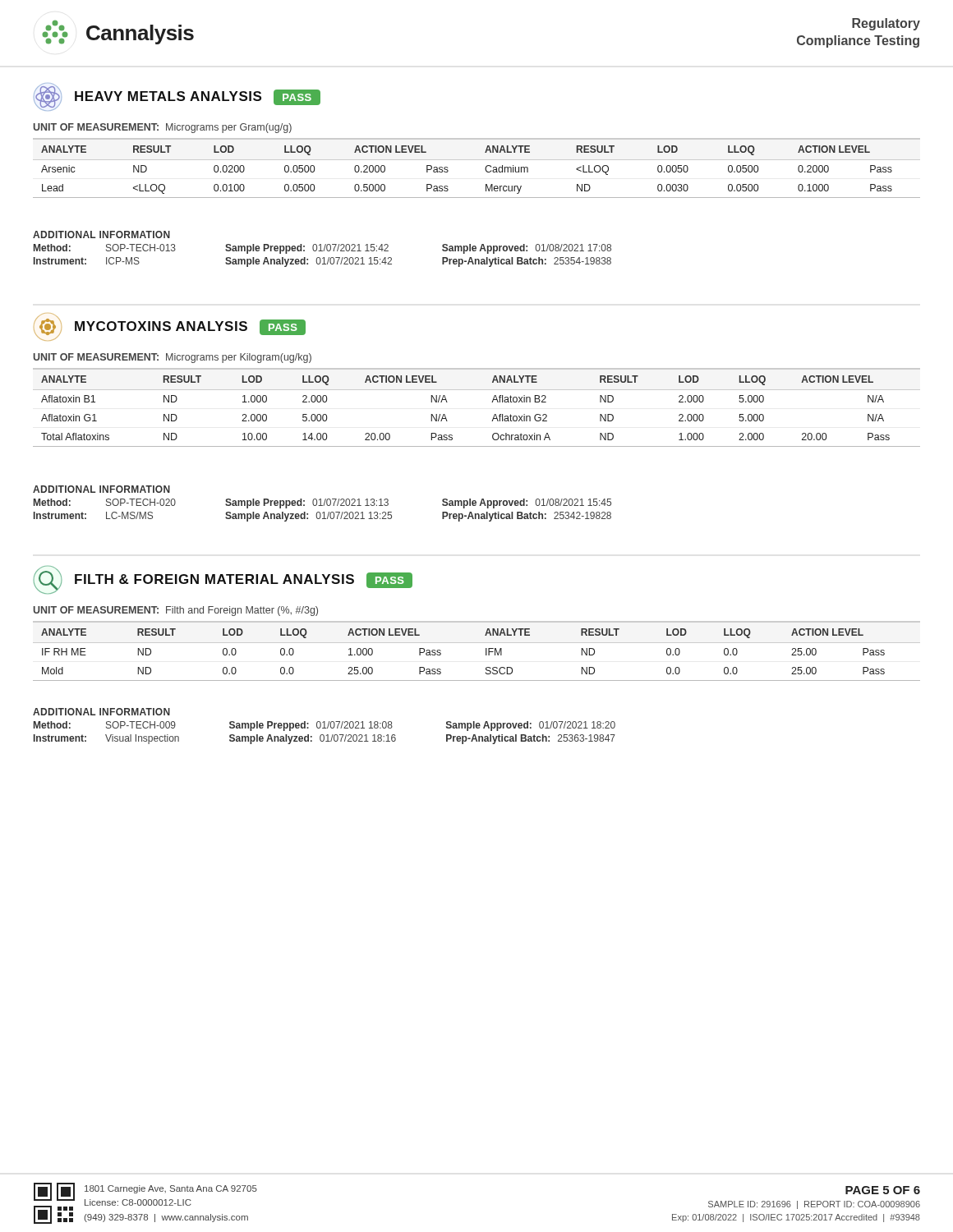Image resolution: width=953 pixels, height=1232 pixels.
Task: Find the table that mentions "Aflatoxin B2"
Action: pyautogui.click(x=476, y=411)
